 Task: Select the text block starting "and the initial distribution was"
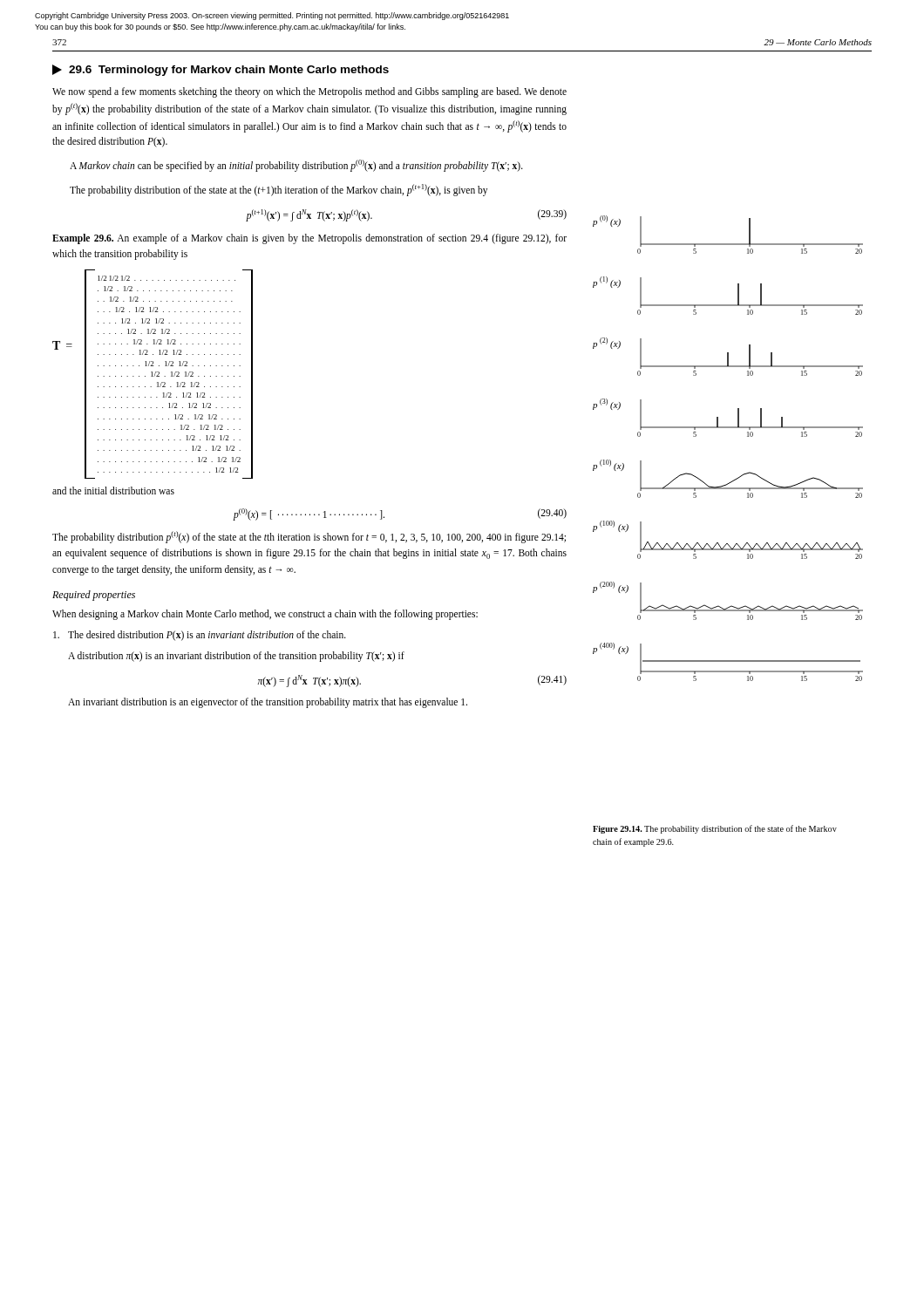click(113, 491)
